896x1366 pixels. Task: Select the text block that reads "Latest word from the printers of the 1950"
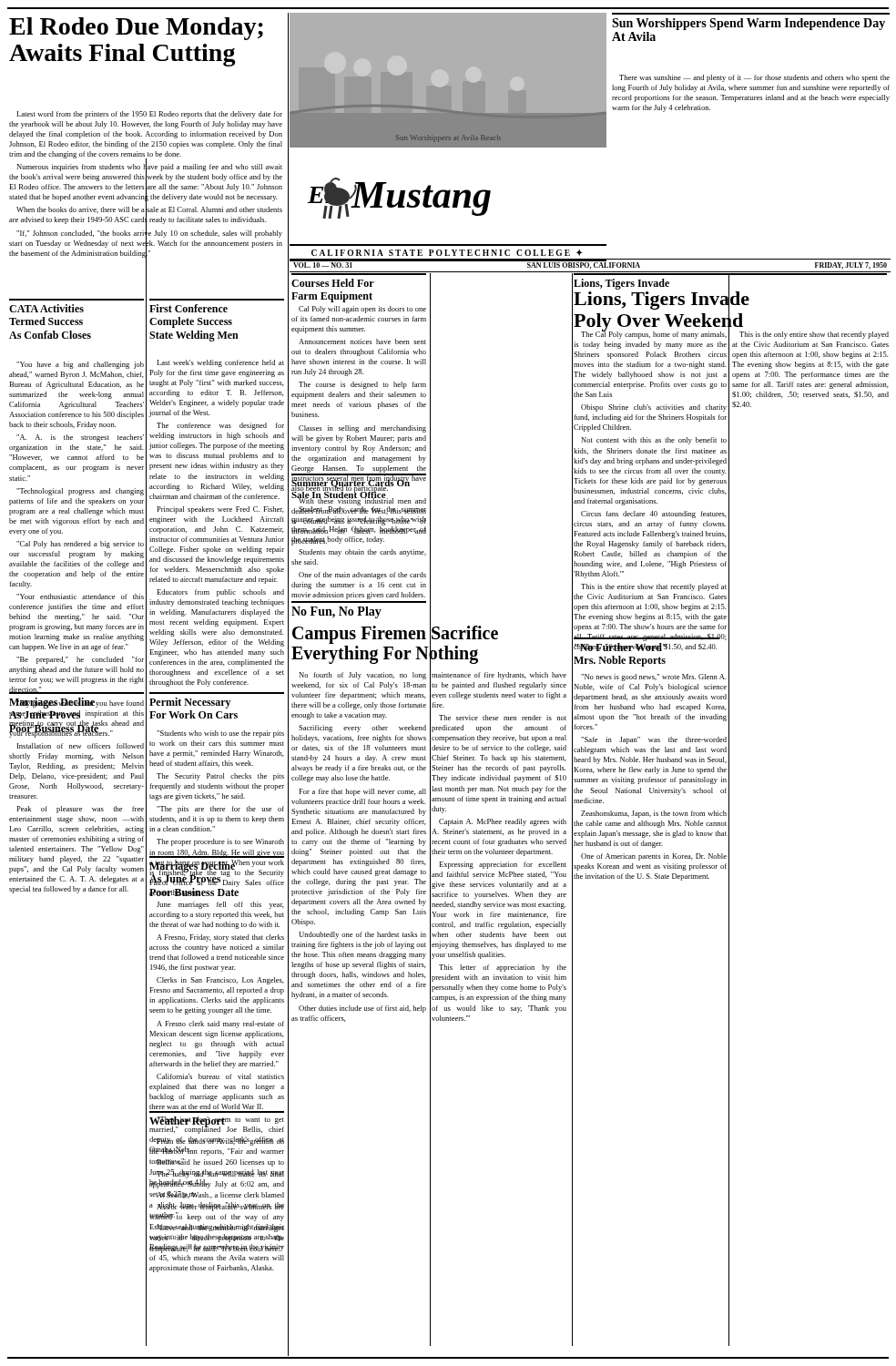[146, 184]
